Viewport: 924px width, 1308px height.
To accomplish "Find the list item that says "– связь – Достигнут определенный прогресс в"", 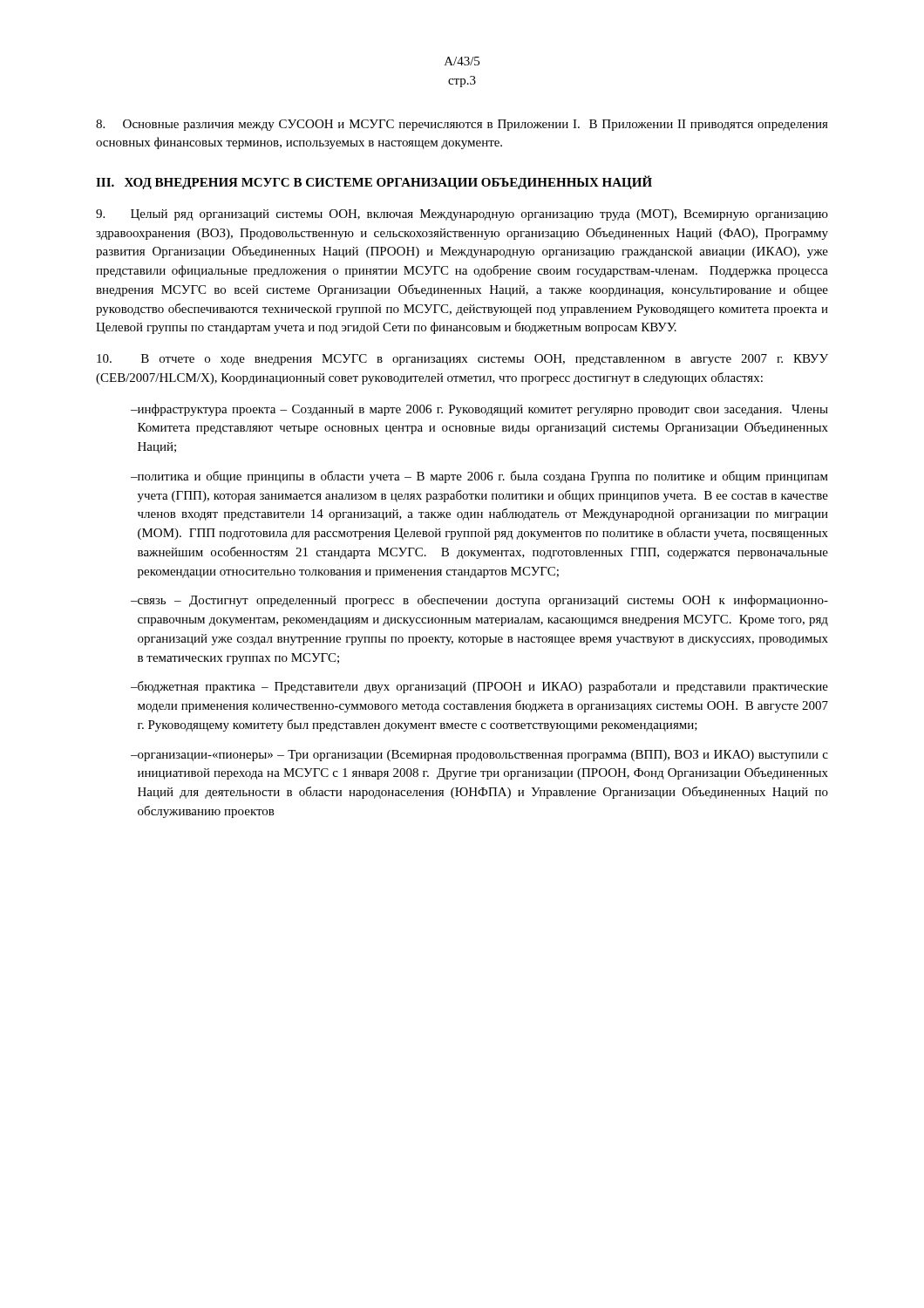I will [462, 629].
